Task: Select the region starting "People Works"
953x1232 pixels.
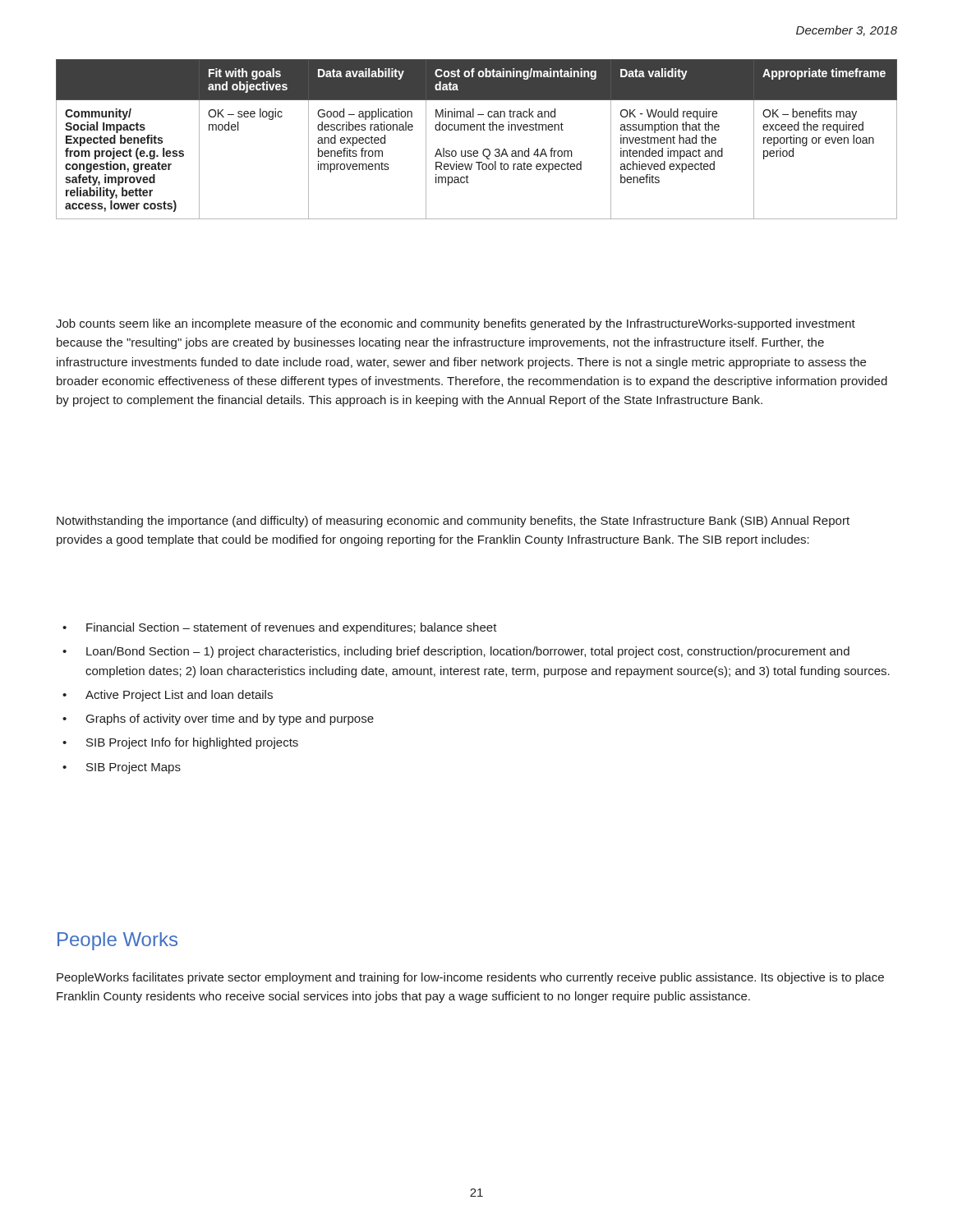Action: (117, 939)
